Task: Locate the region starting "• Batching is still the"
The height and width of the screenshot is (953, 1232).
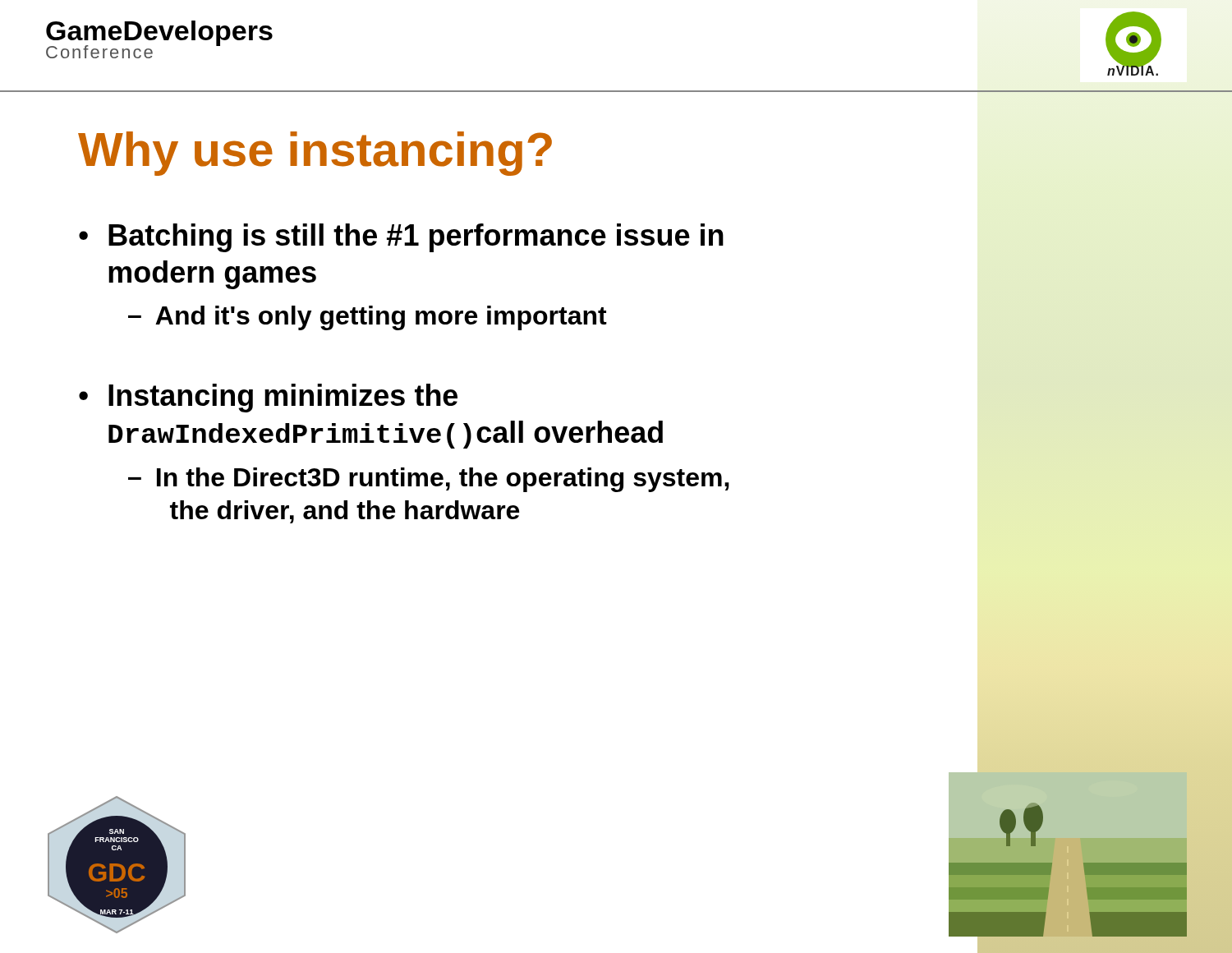Action: (401, 254)
